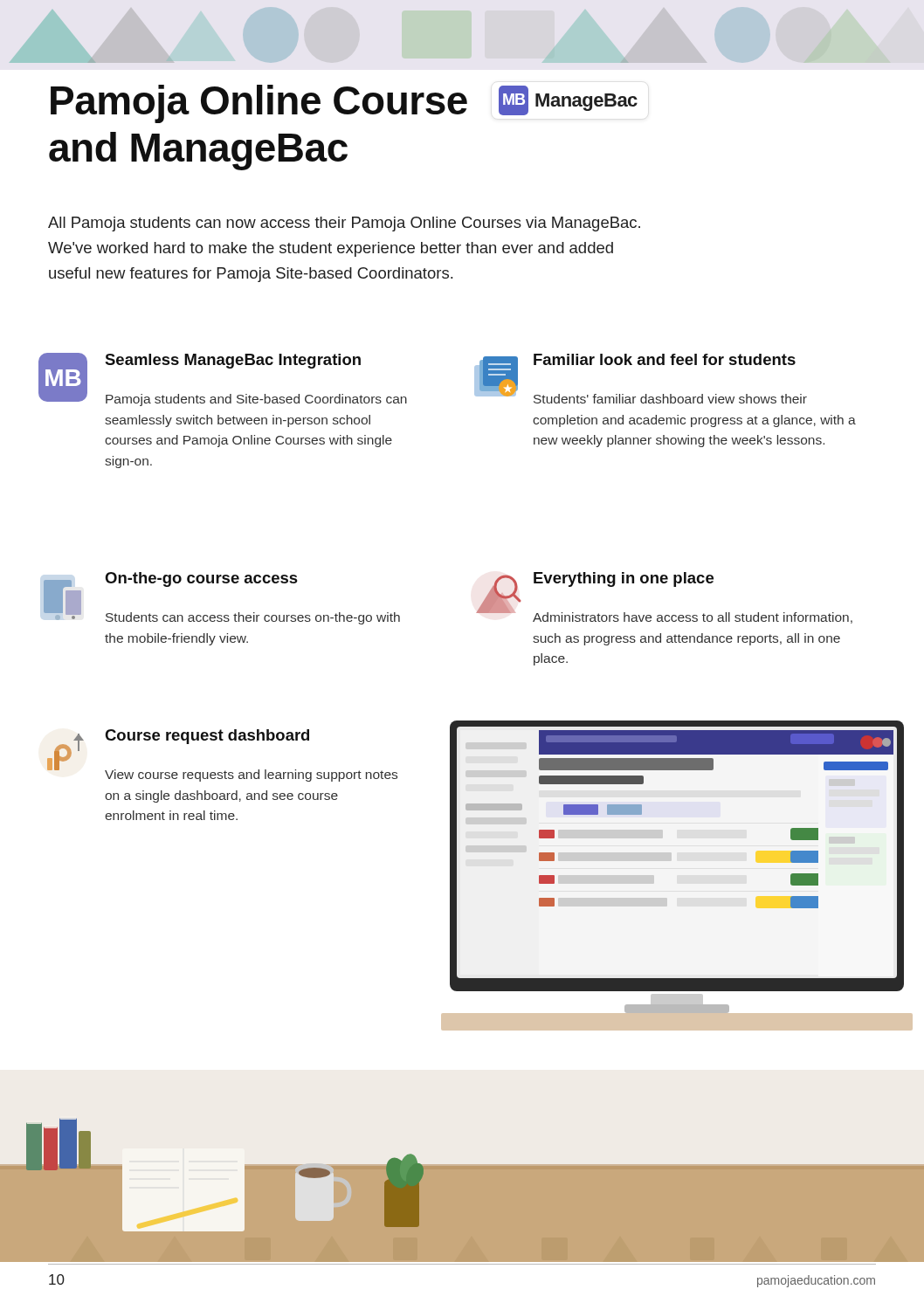This screenshot has width=924, height=1310.
Task: Click on the text starting "On-the-go course access"
Action: [266, 578]
